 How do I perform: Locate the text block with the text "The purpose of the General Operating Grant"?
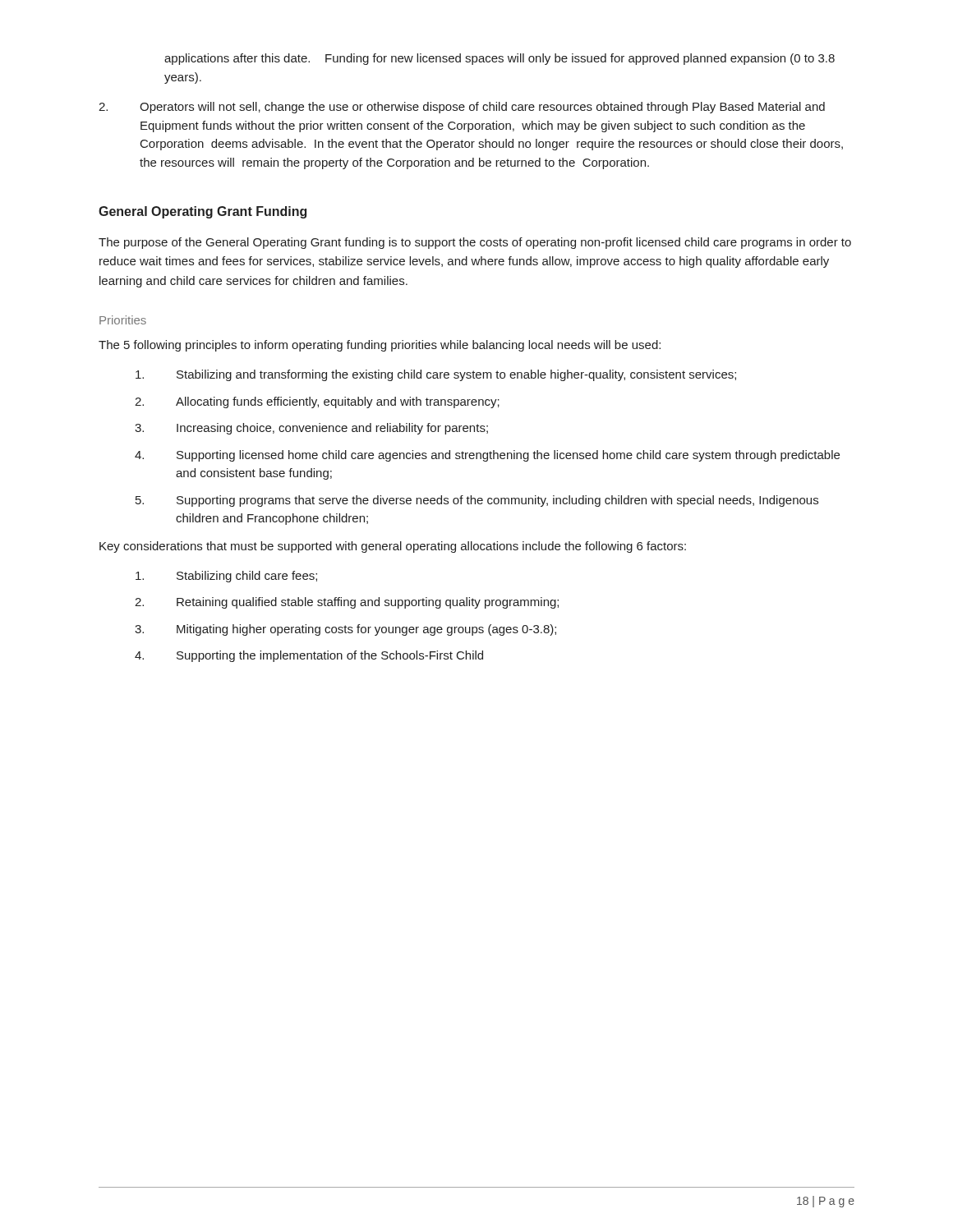(475, 261)
